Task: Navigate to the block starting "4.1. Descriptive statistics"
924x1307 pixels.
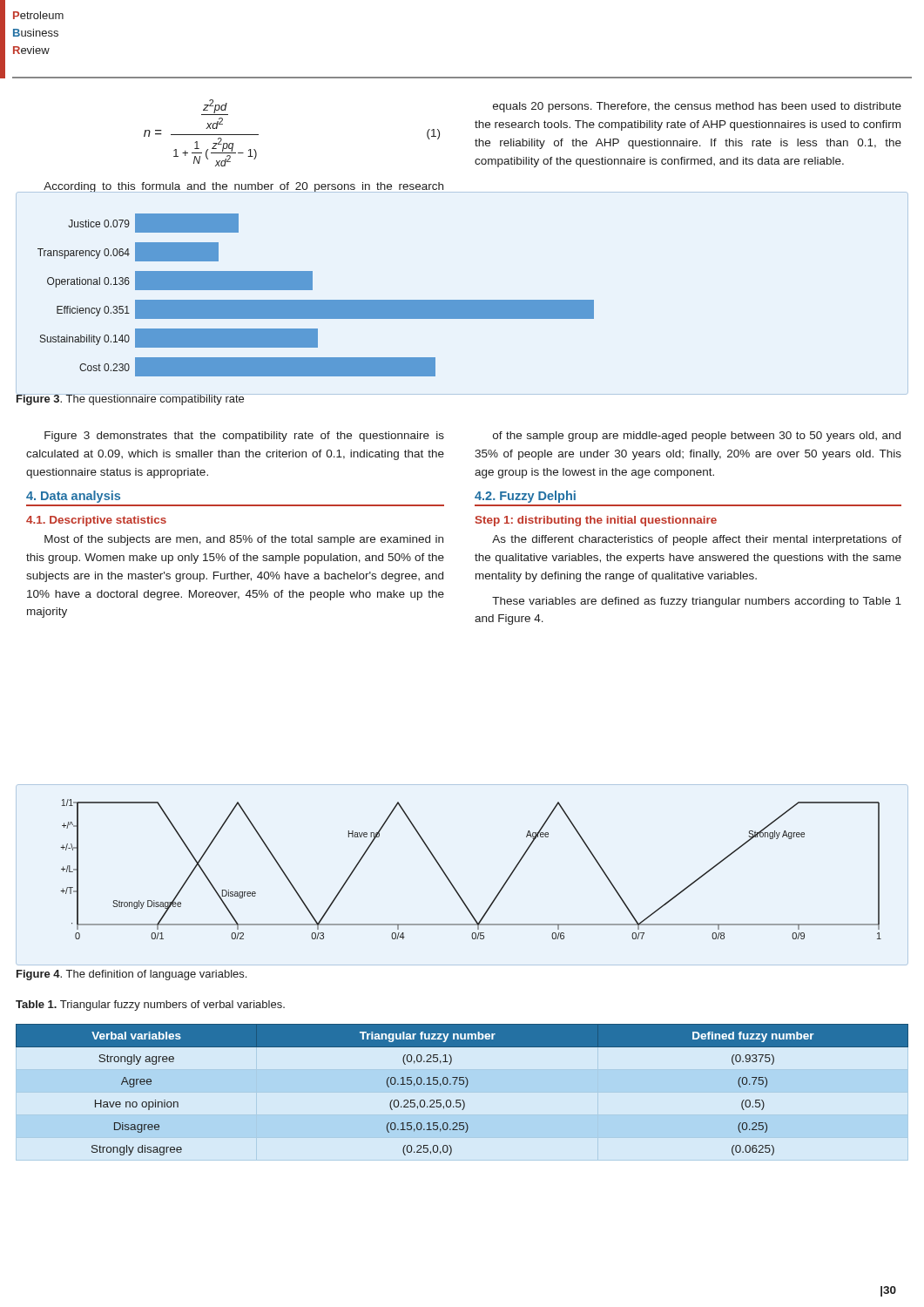Action: [96, 520]
